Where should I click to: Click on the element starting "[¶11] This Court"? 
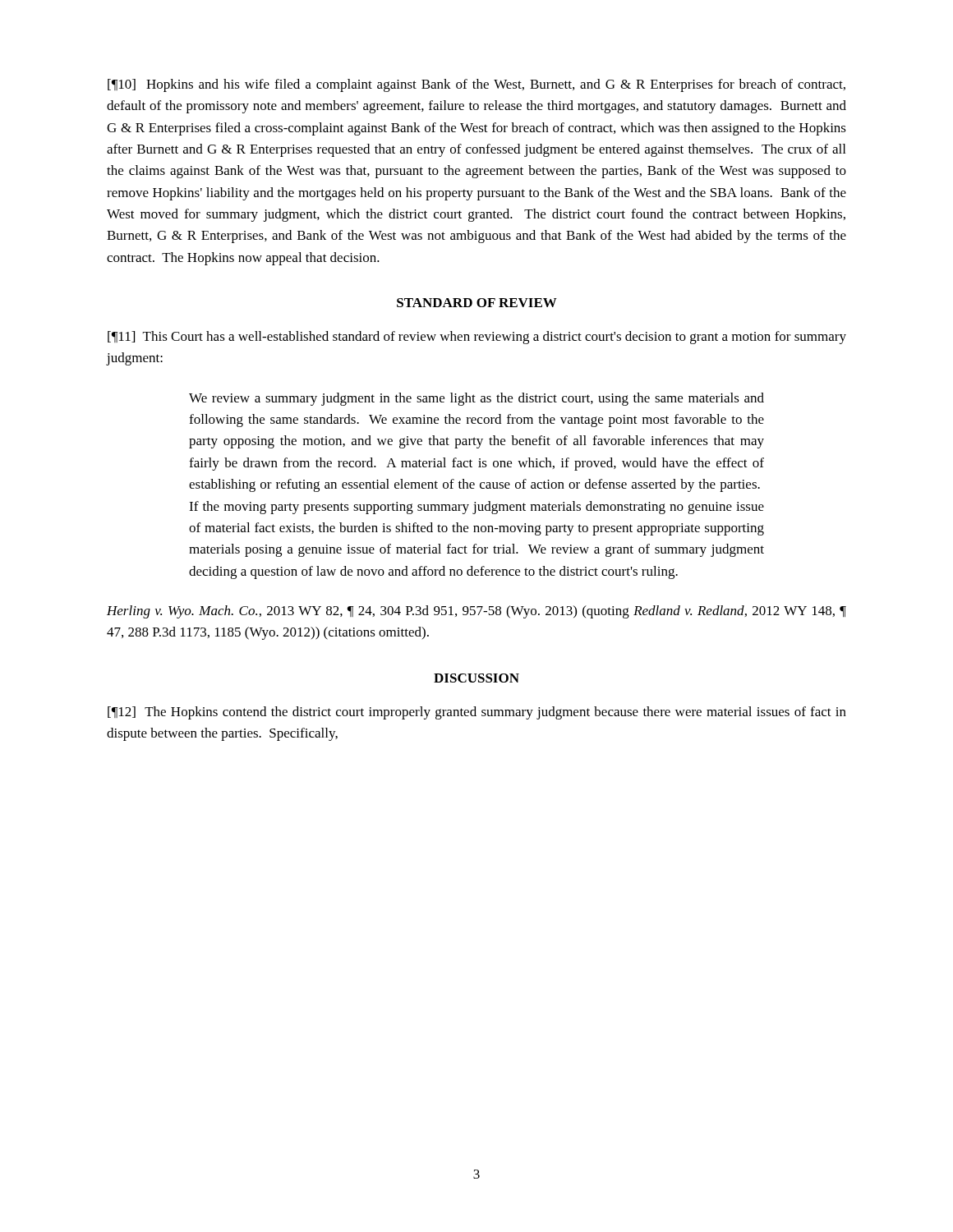pos(476,348)
